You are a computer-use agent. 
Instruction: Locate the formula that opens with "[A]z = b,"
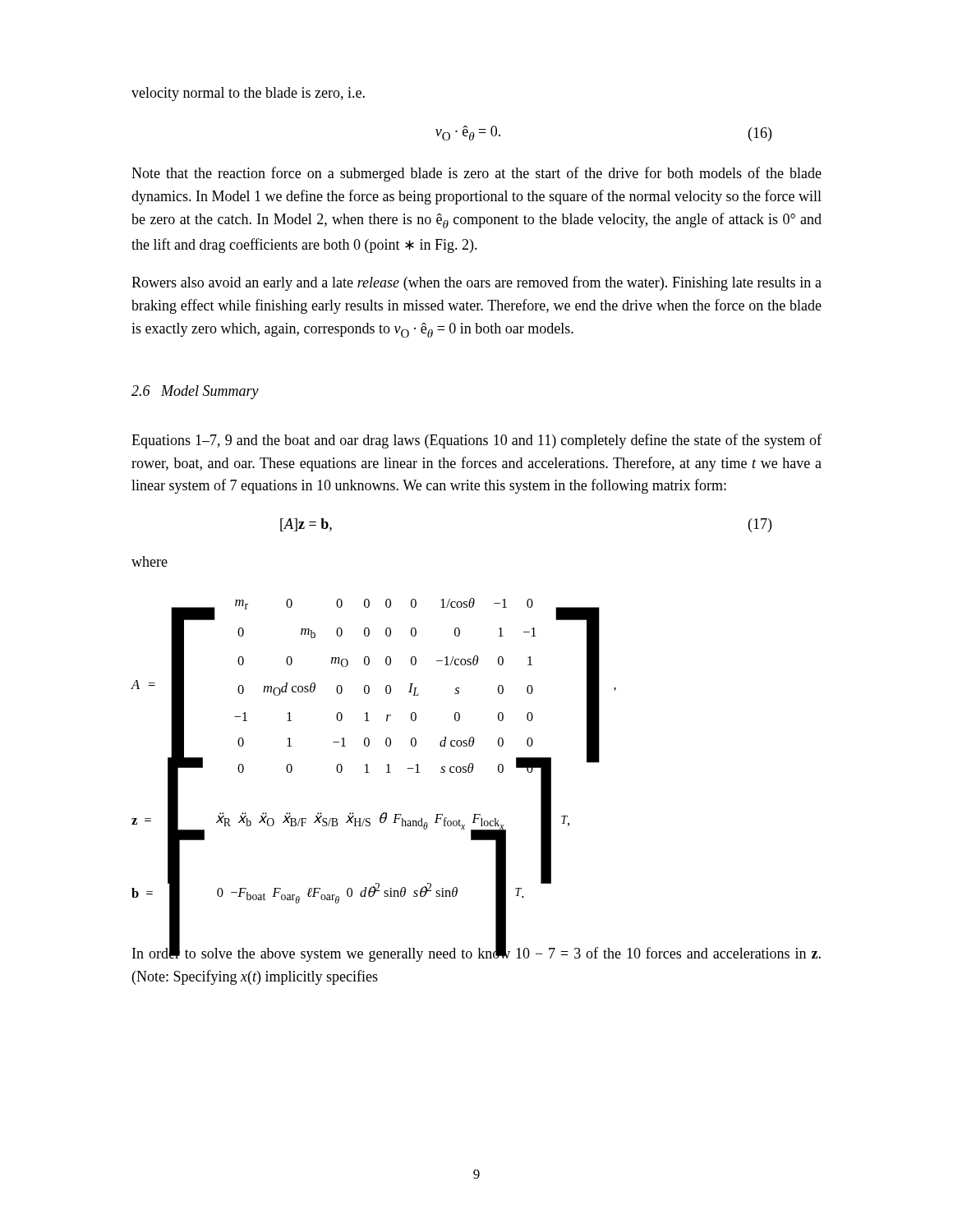click(301, 525)
